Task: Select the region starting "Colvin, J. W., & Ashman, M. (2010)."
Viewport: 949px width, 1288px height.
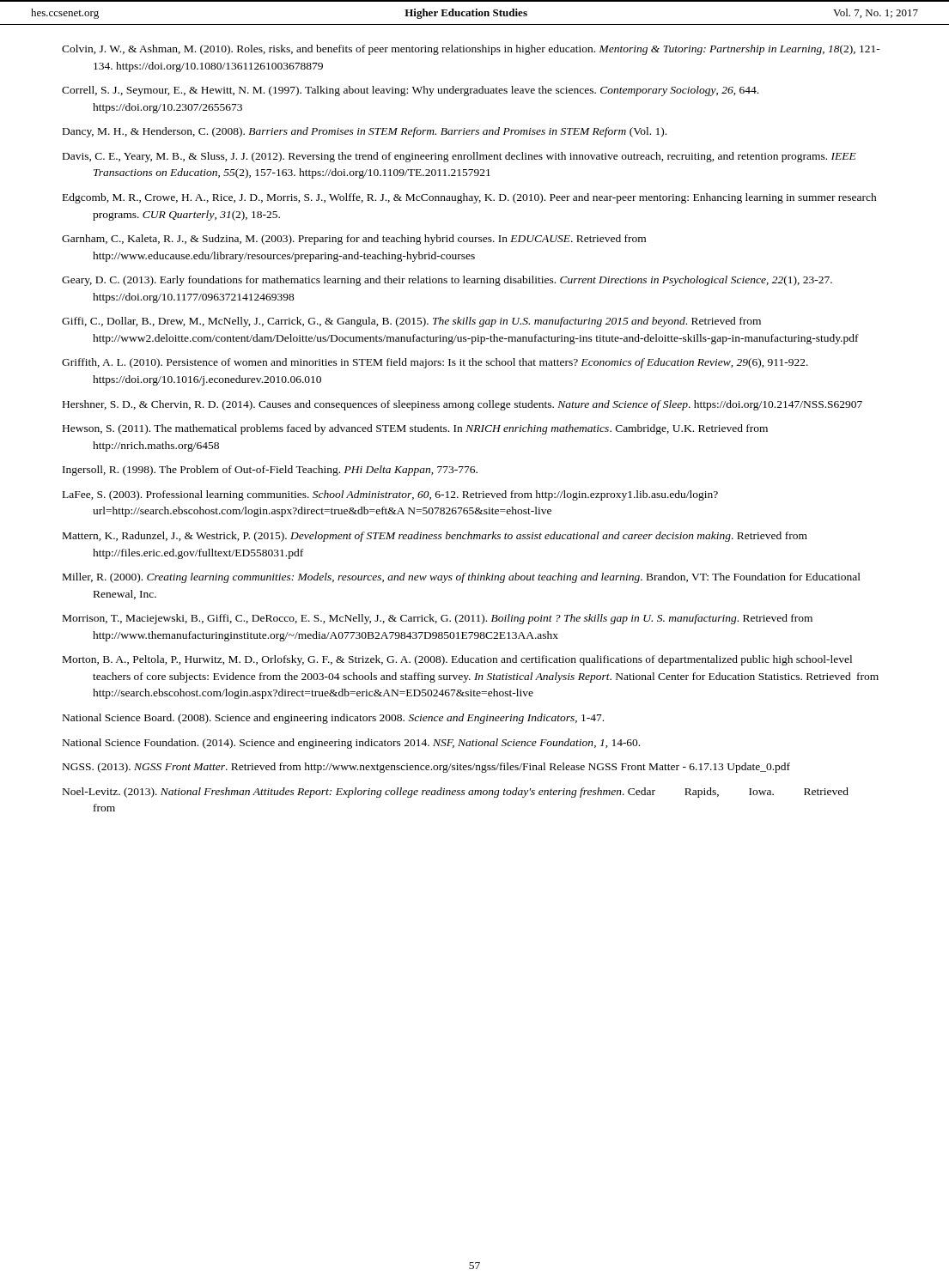Action: point(471,57)
